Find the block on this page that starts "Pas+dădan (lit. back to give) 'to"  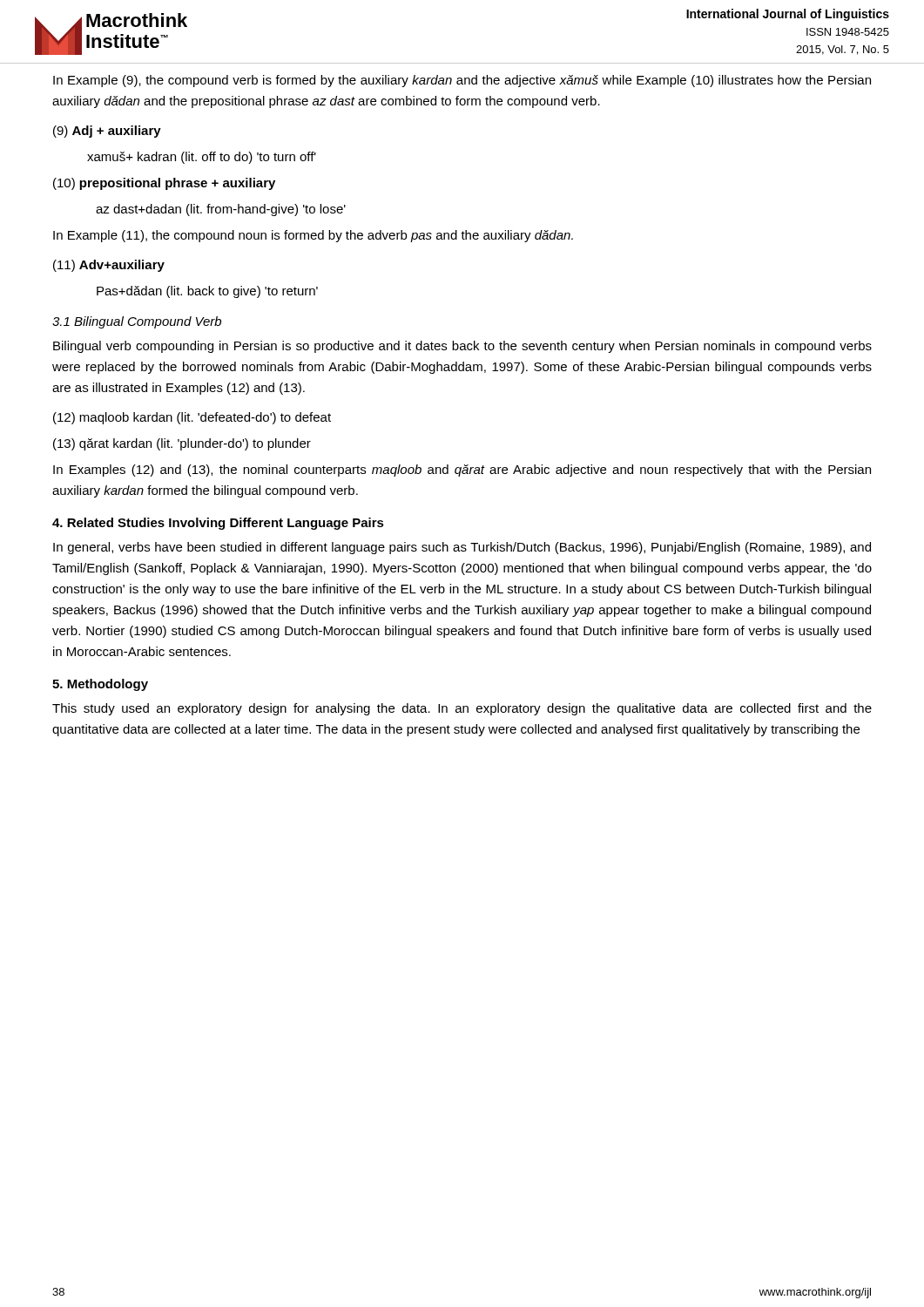207,292
